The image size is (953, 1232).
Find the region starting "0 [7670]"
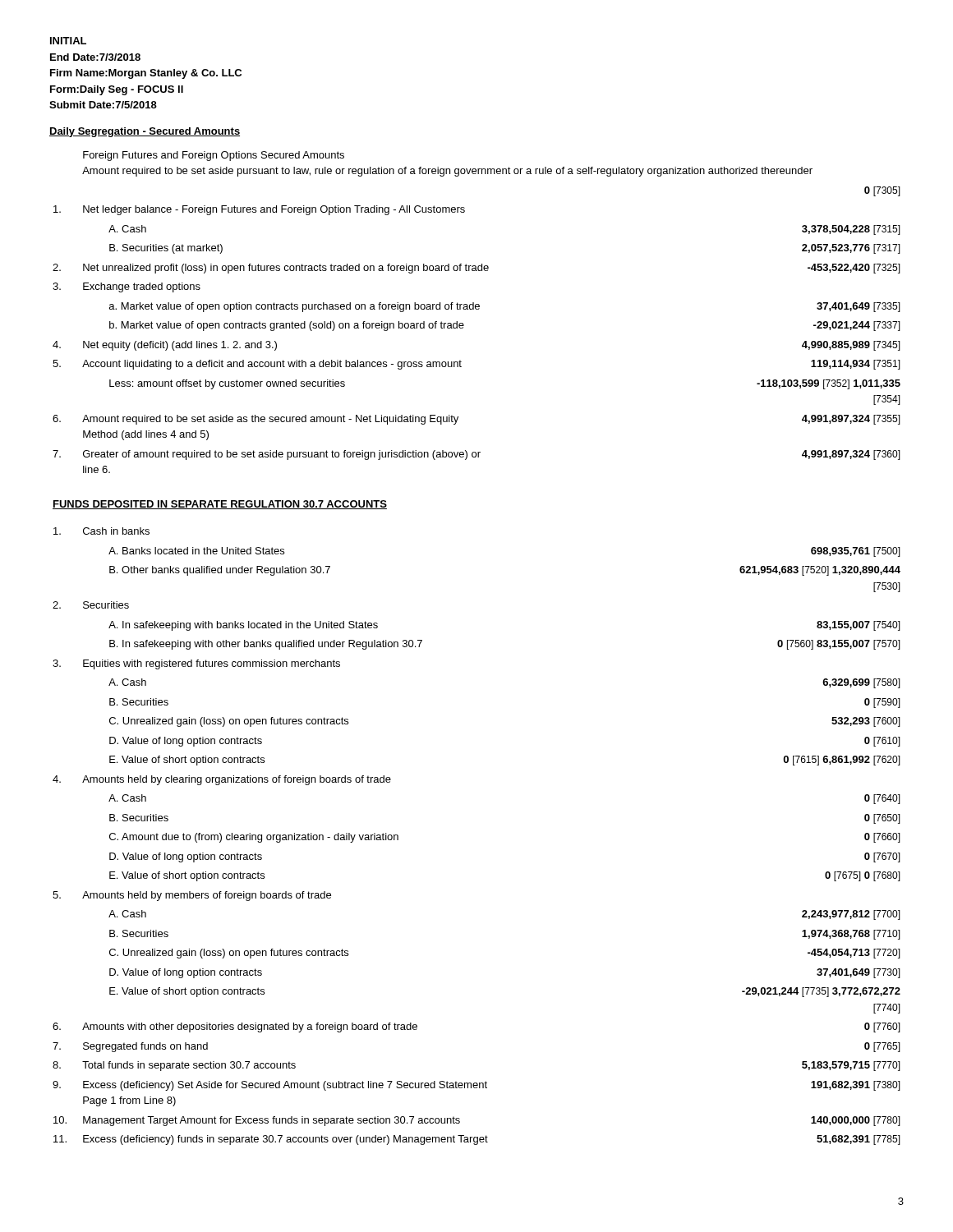pyautogui.click(x=882, y=856)
